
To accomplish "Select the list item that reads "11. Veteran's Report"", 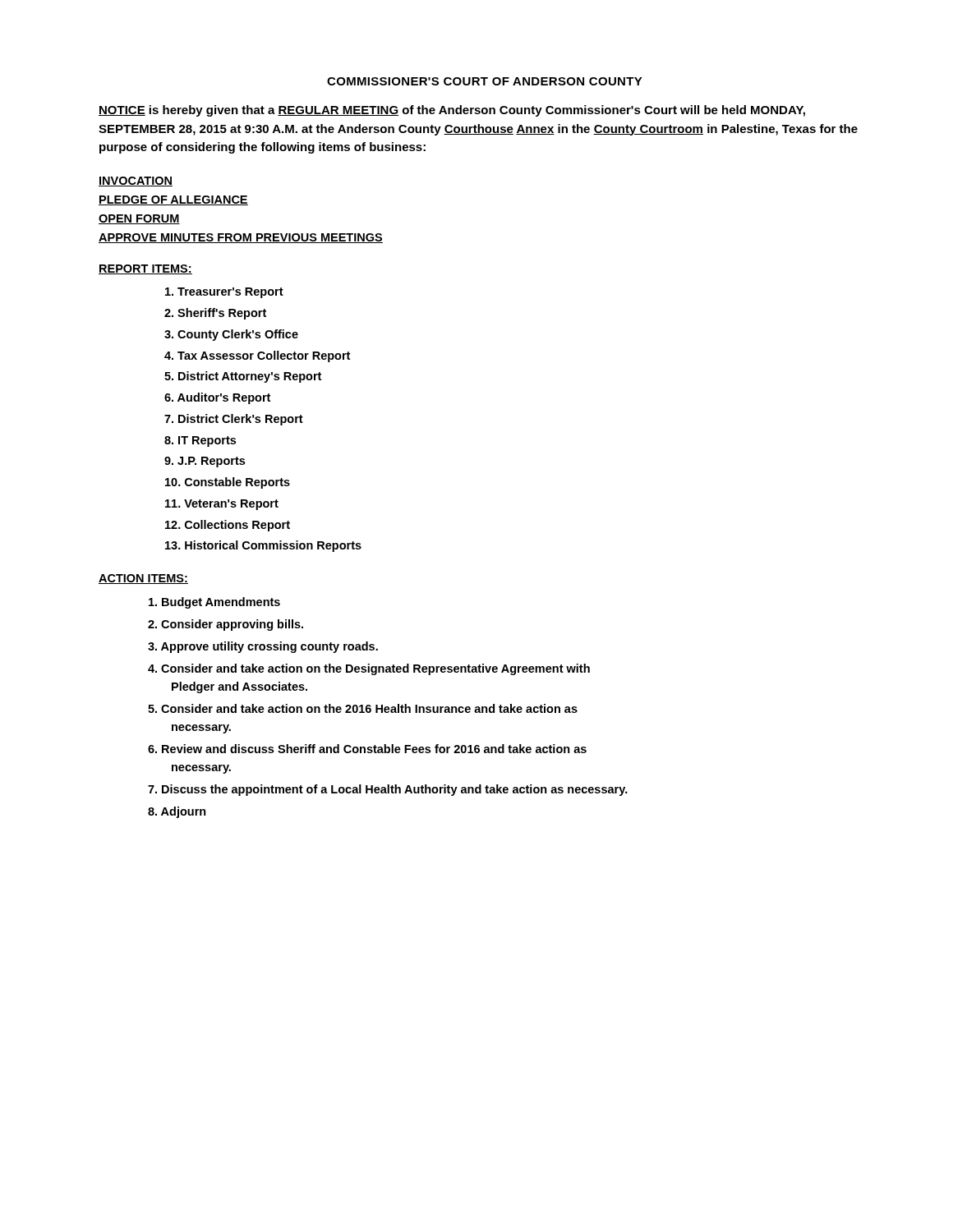I will tap(221, 503).
